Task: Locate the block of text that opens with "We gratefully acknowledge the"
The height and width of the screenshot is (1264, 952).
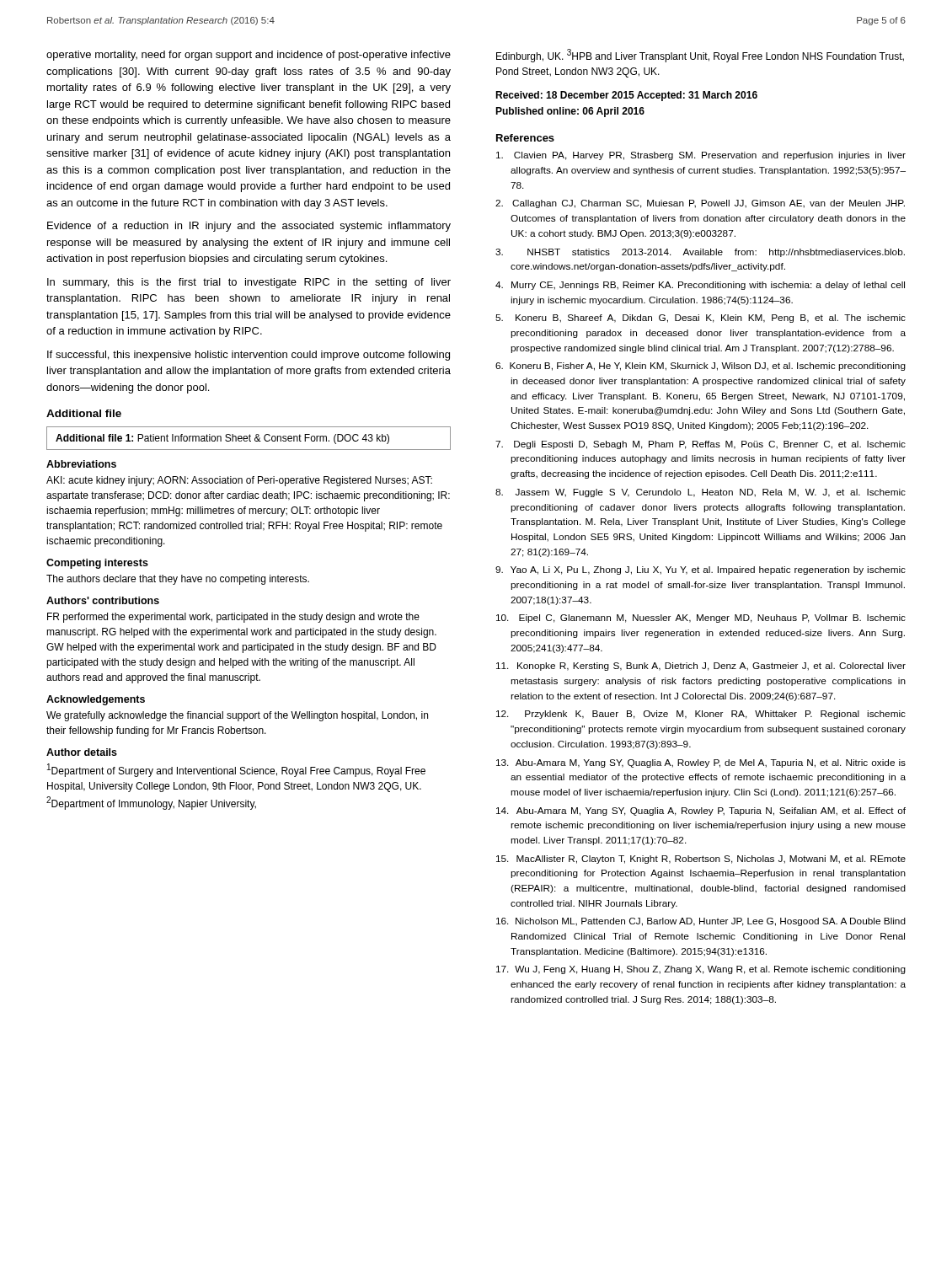Action: coord(238,723)
